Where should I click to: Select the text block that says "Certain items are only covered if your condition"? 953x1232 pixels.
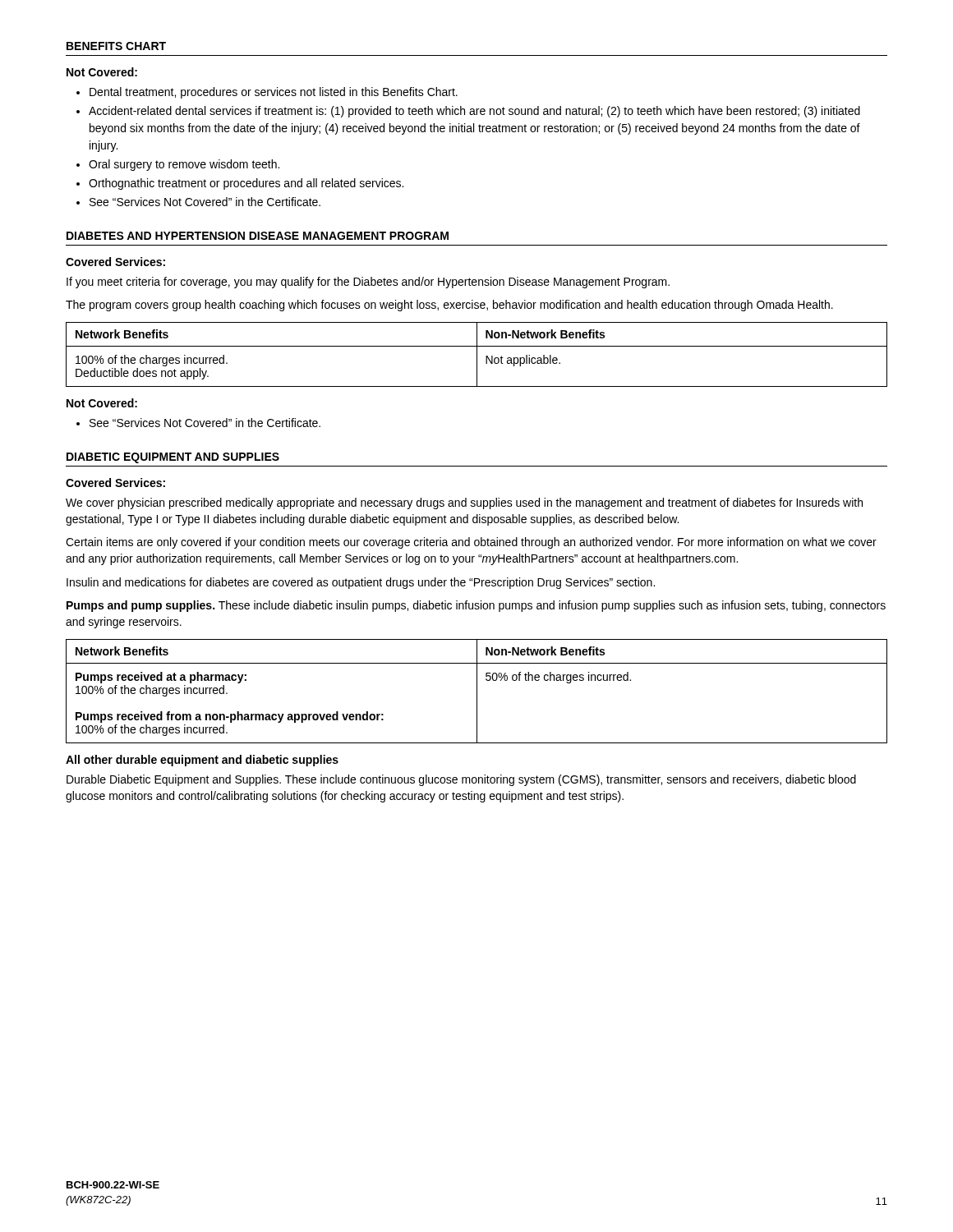pos(471,551)
